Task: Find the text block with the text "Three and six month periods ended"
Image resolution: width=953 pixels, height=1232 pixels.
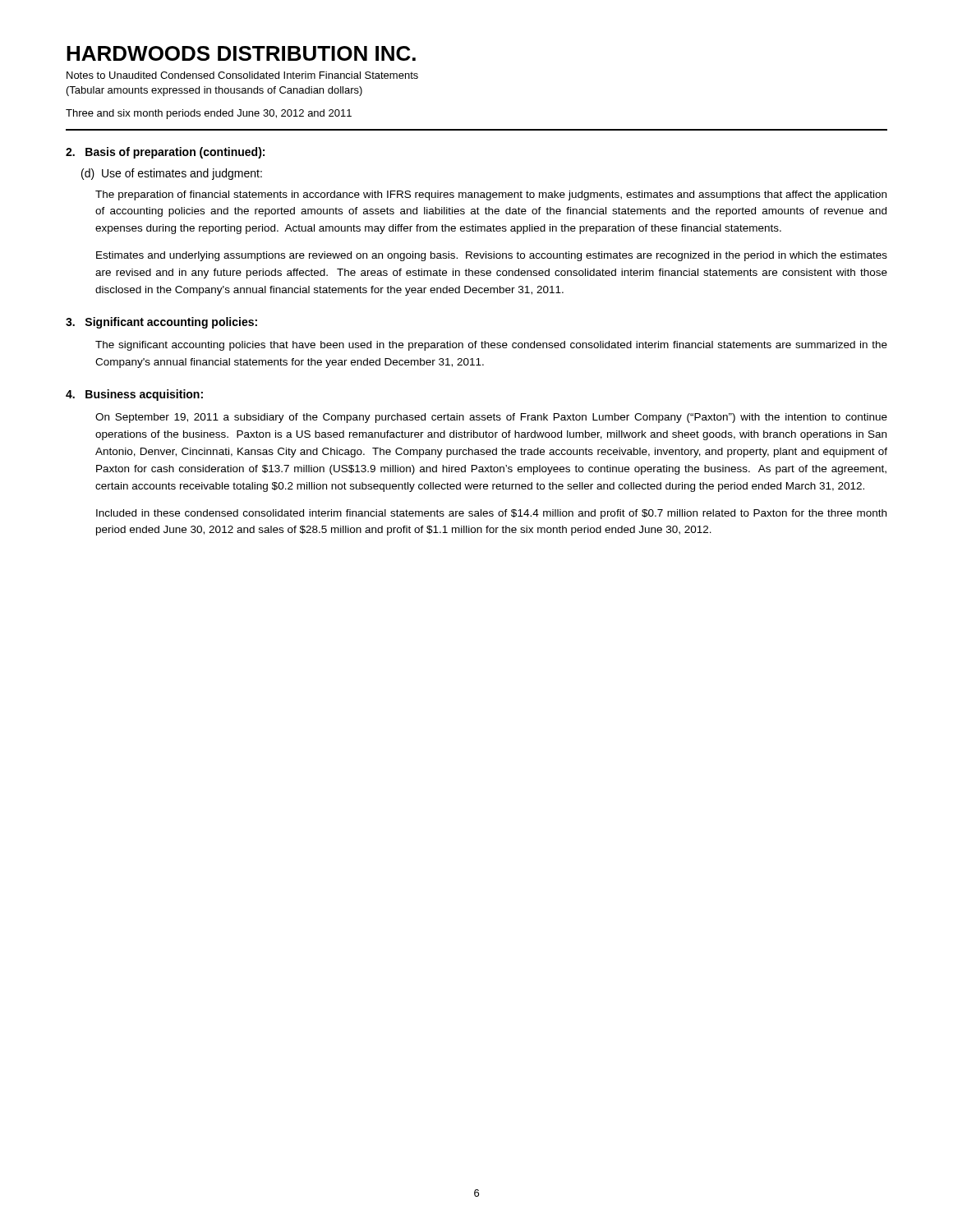Action: point(209,113)
